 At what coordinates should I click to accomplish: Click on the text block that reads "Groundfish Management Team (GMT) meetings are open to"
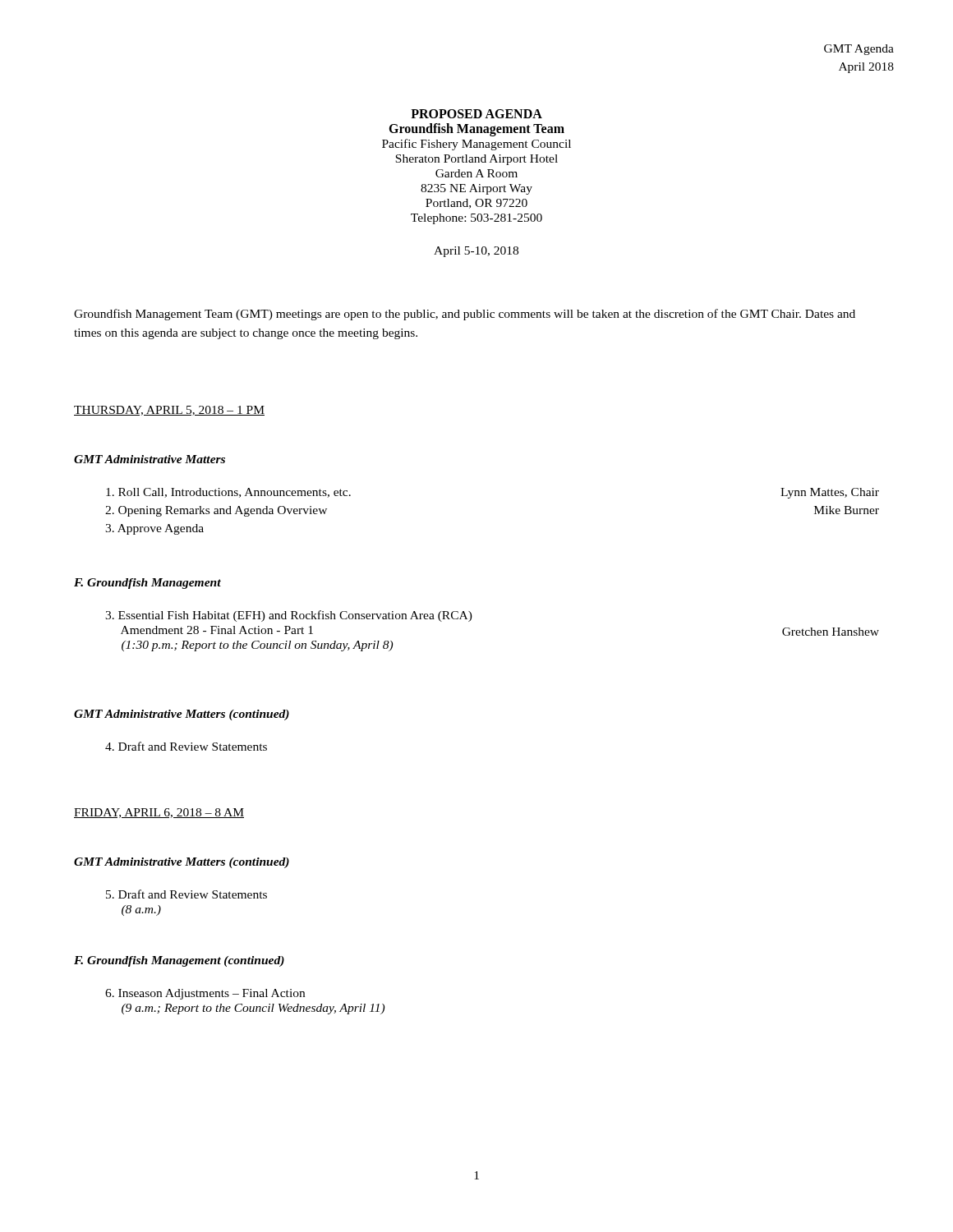pos(465,323)
